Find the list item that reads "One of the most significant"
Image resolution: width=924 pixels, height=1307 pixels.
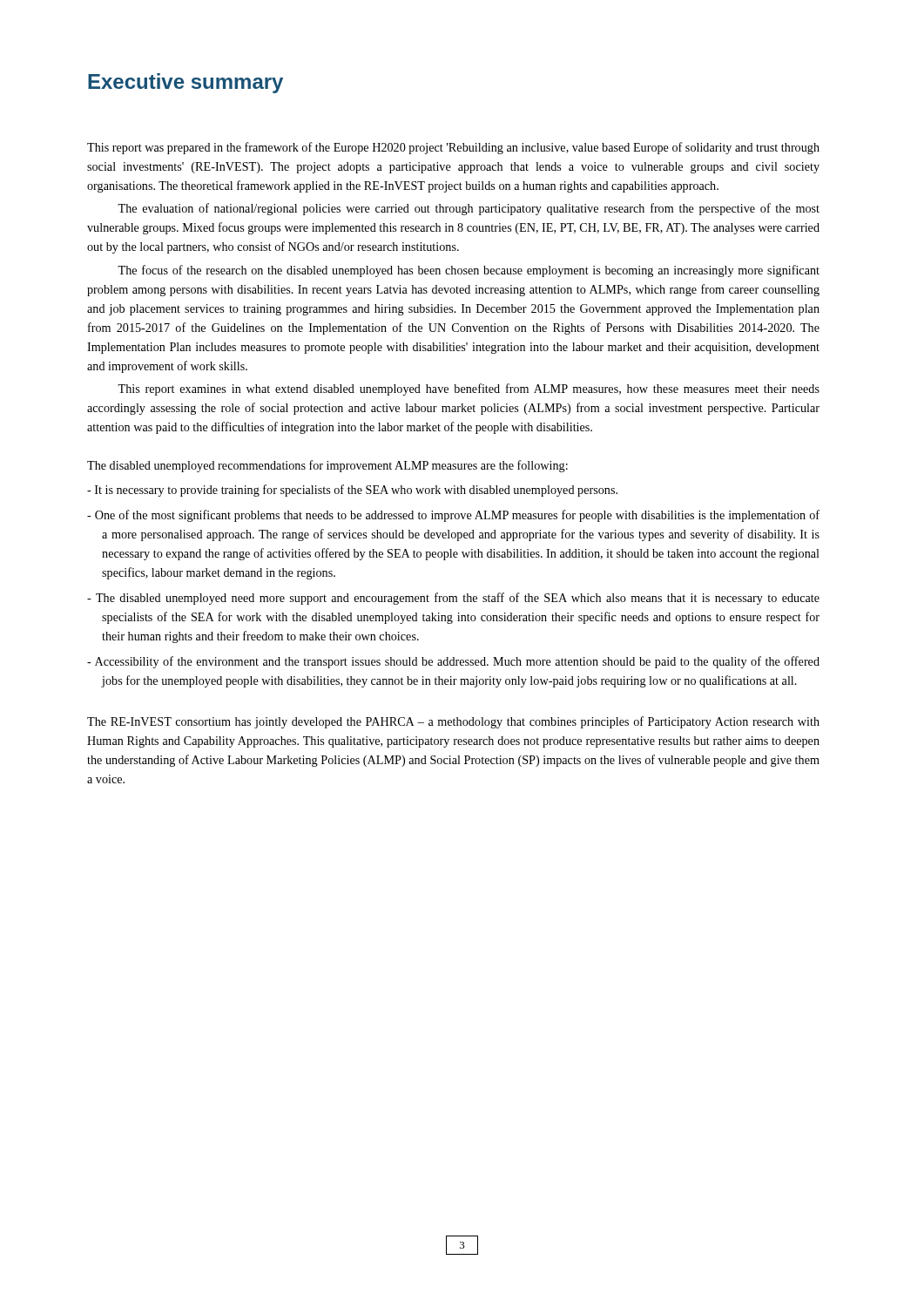point(453,544)
